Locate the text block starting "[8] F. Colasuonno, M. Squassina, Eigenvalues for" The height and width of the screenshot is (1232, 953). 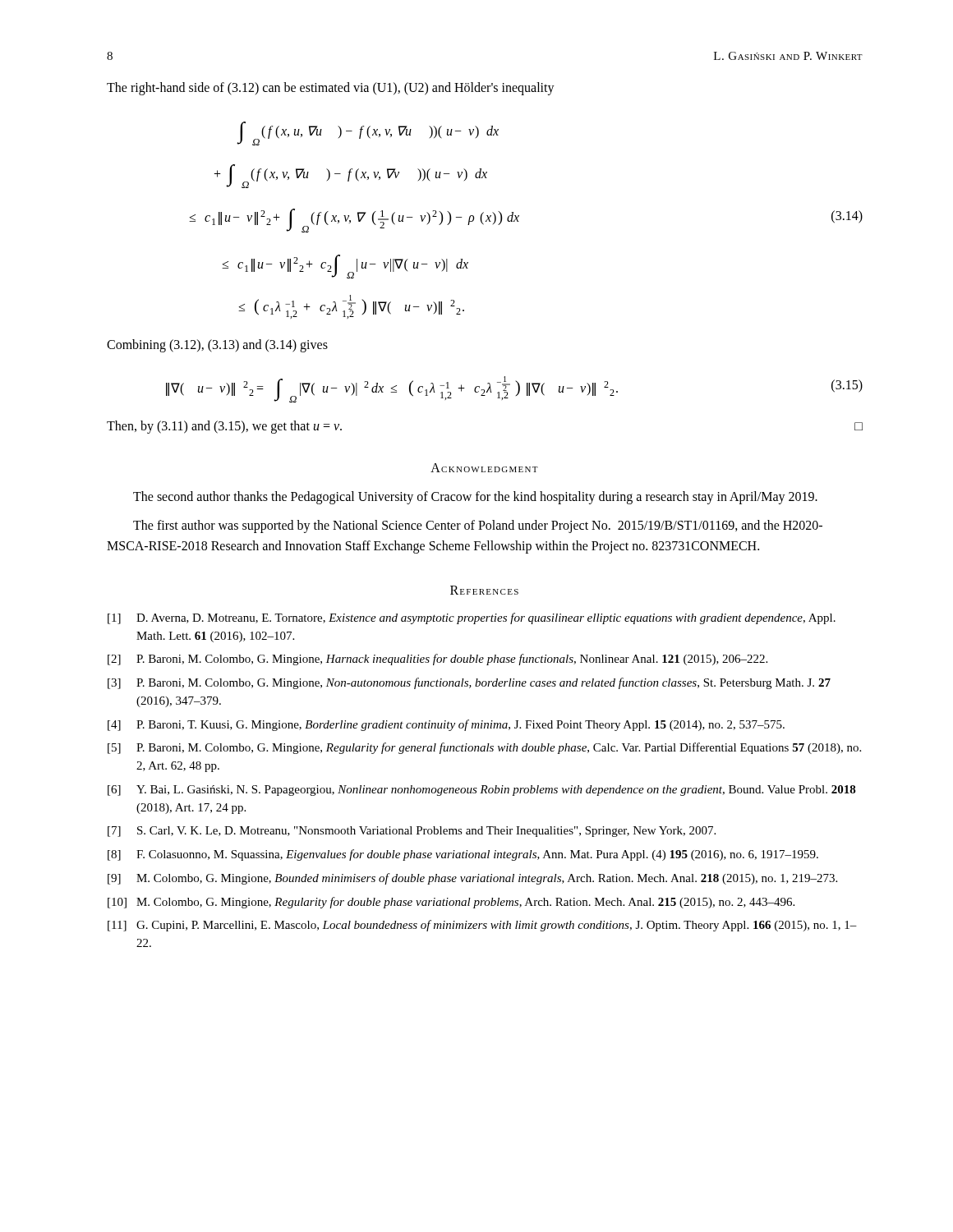(x=485, y=855)
